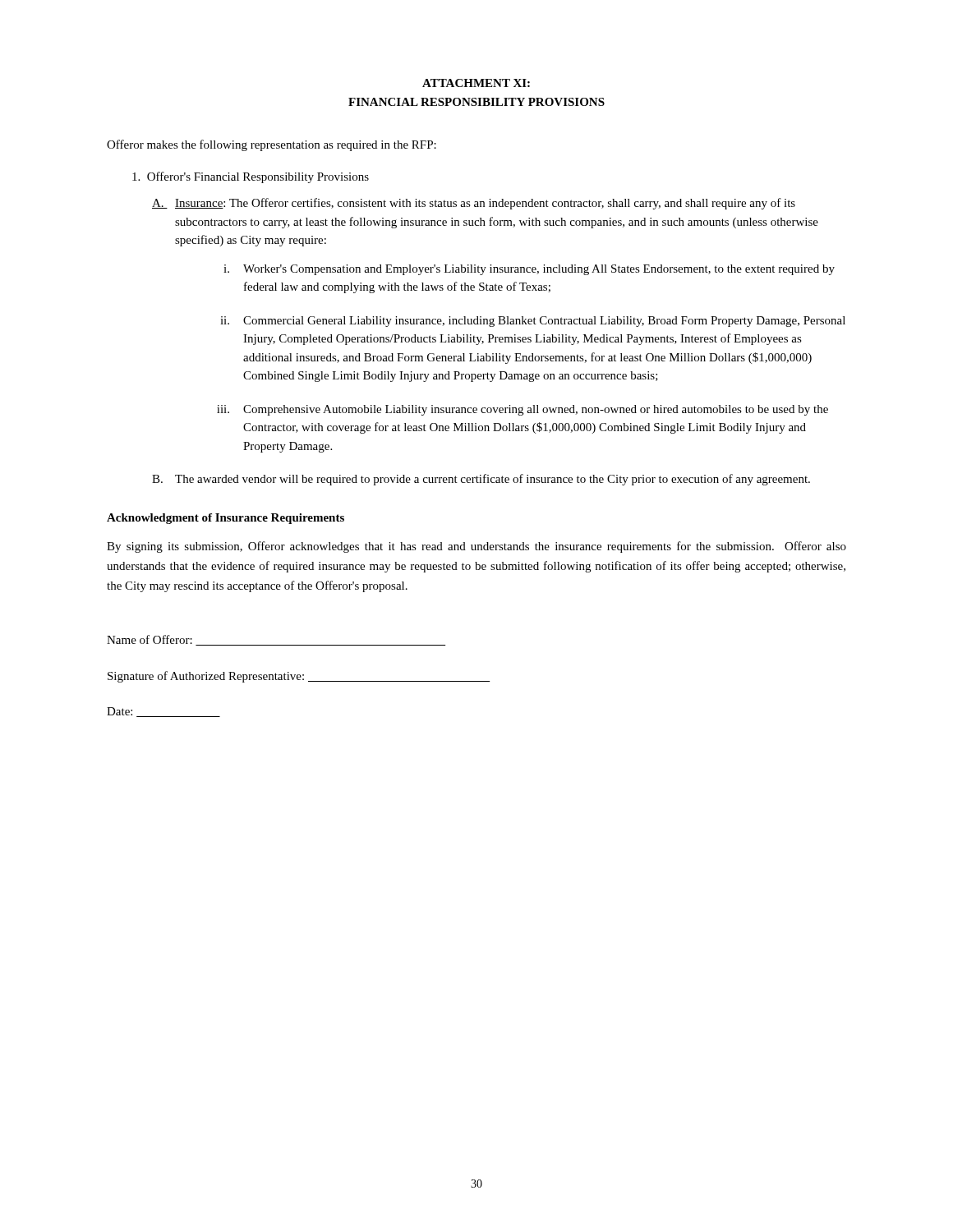This screenshot has width=953, height=1232.
Task: Click on the region starting "By signing its submission, Offeror acknowledges that"
Action: point(476,566)
